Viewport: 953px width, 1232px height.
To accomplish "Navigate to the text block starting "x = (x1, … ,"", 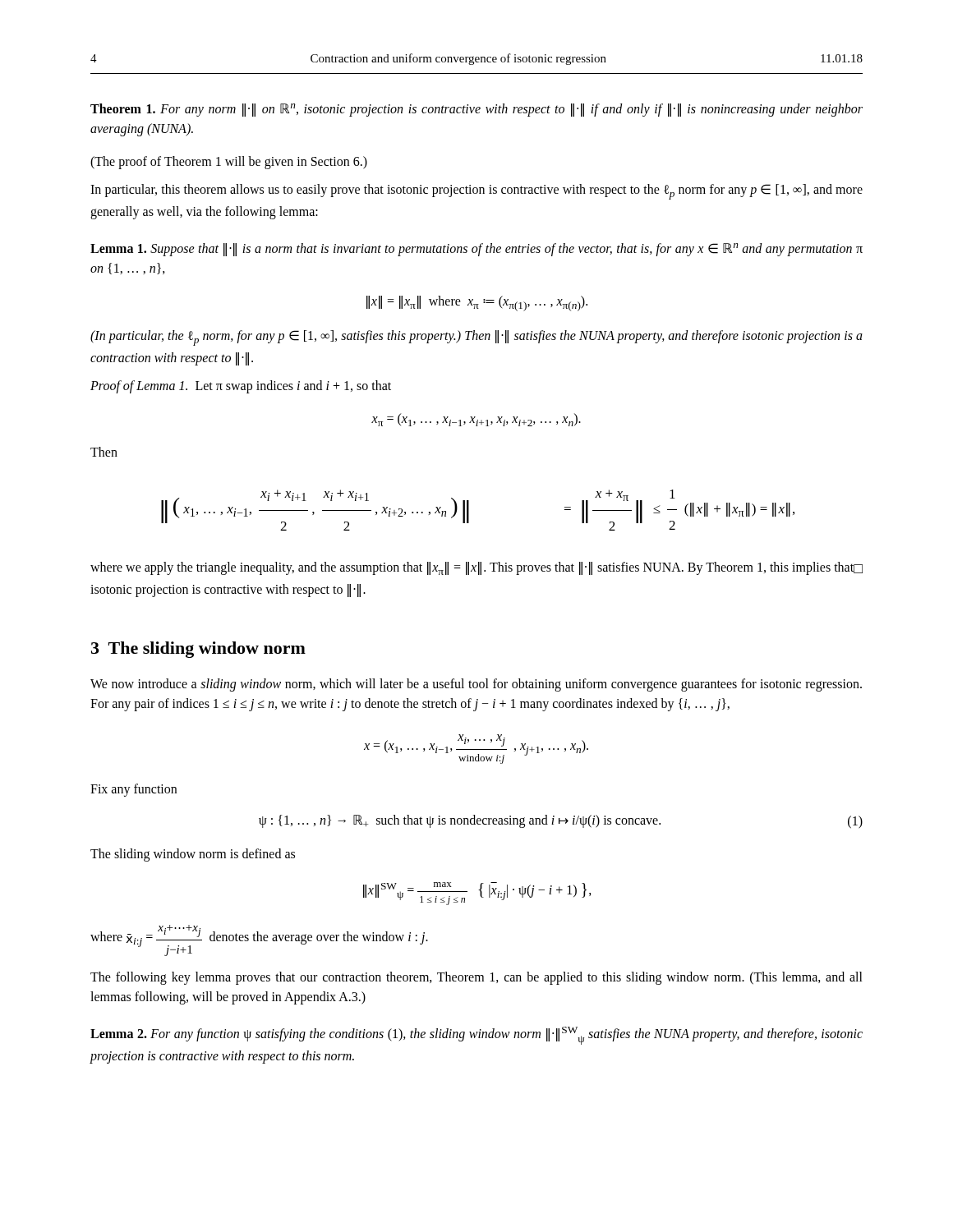I will click(476, 746).
